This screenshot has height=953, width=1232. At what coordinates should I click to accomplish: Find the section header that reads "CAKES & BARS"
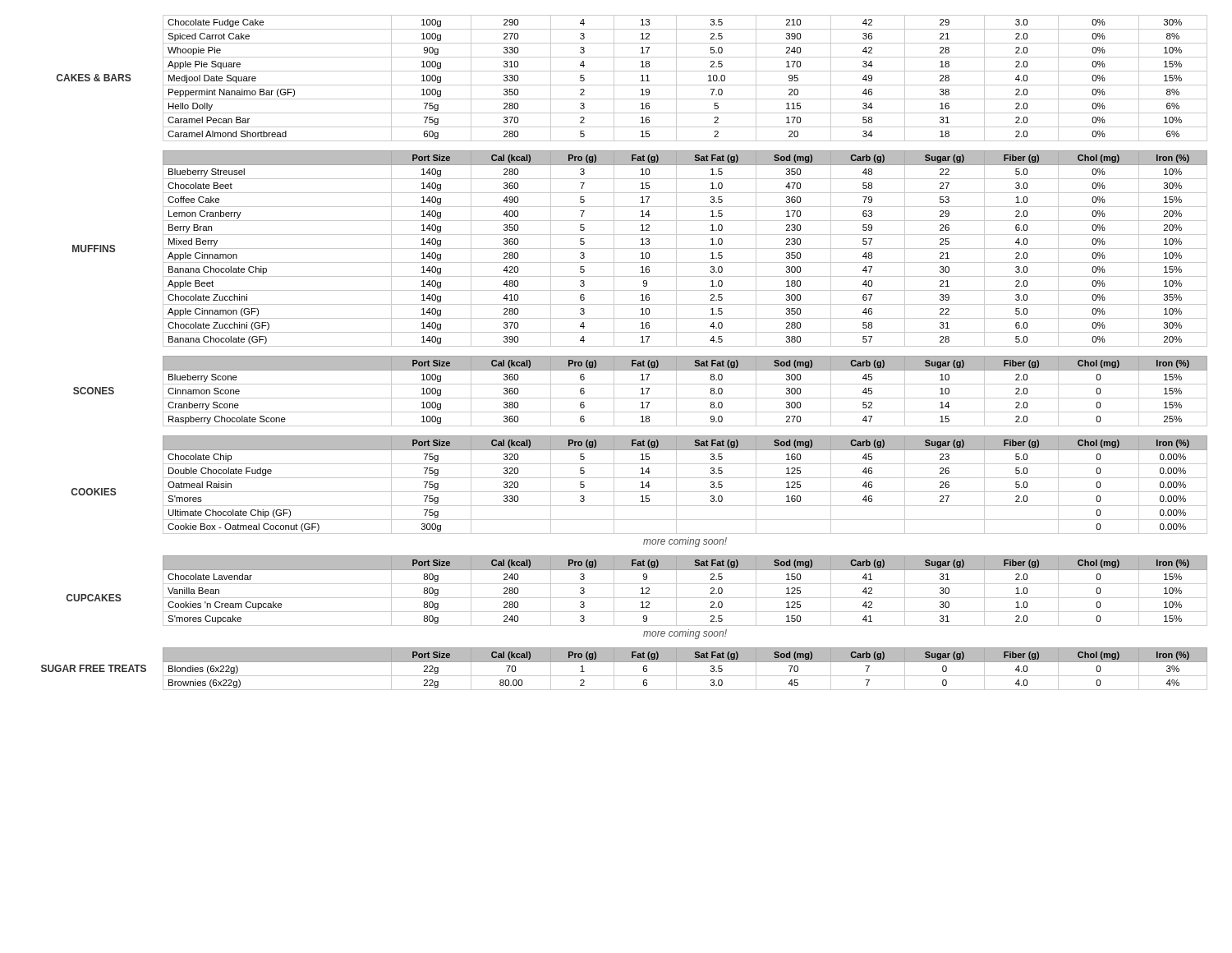(x=94, y=78)
